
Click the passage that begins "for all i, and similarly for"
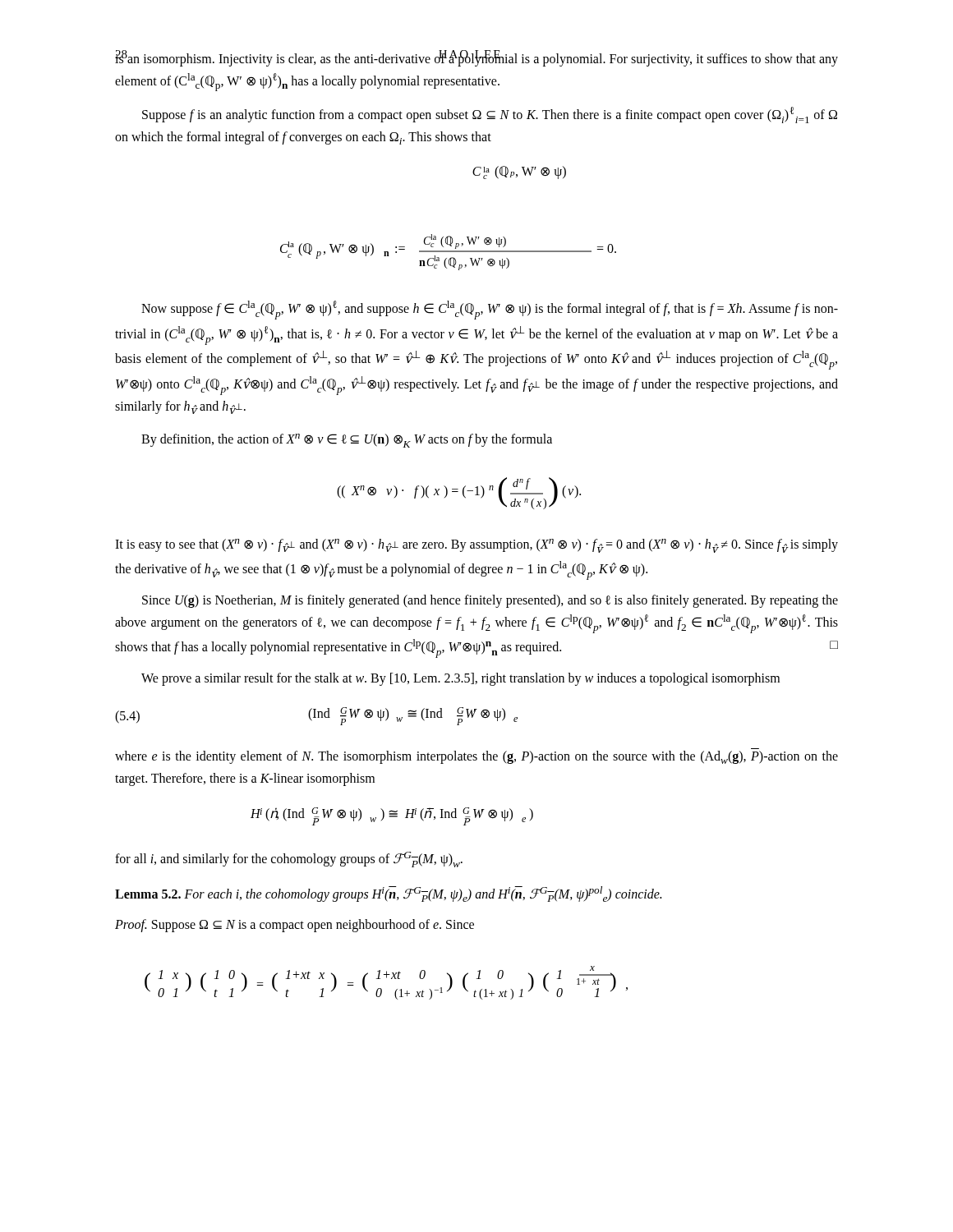tap(289, 860)
